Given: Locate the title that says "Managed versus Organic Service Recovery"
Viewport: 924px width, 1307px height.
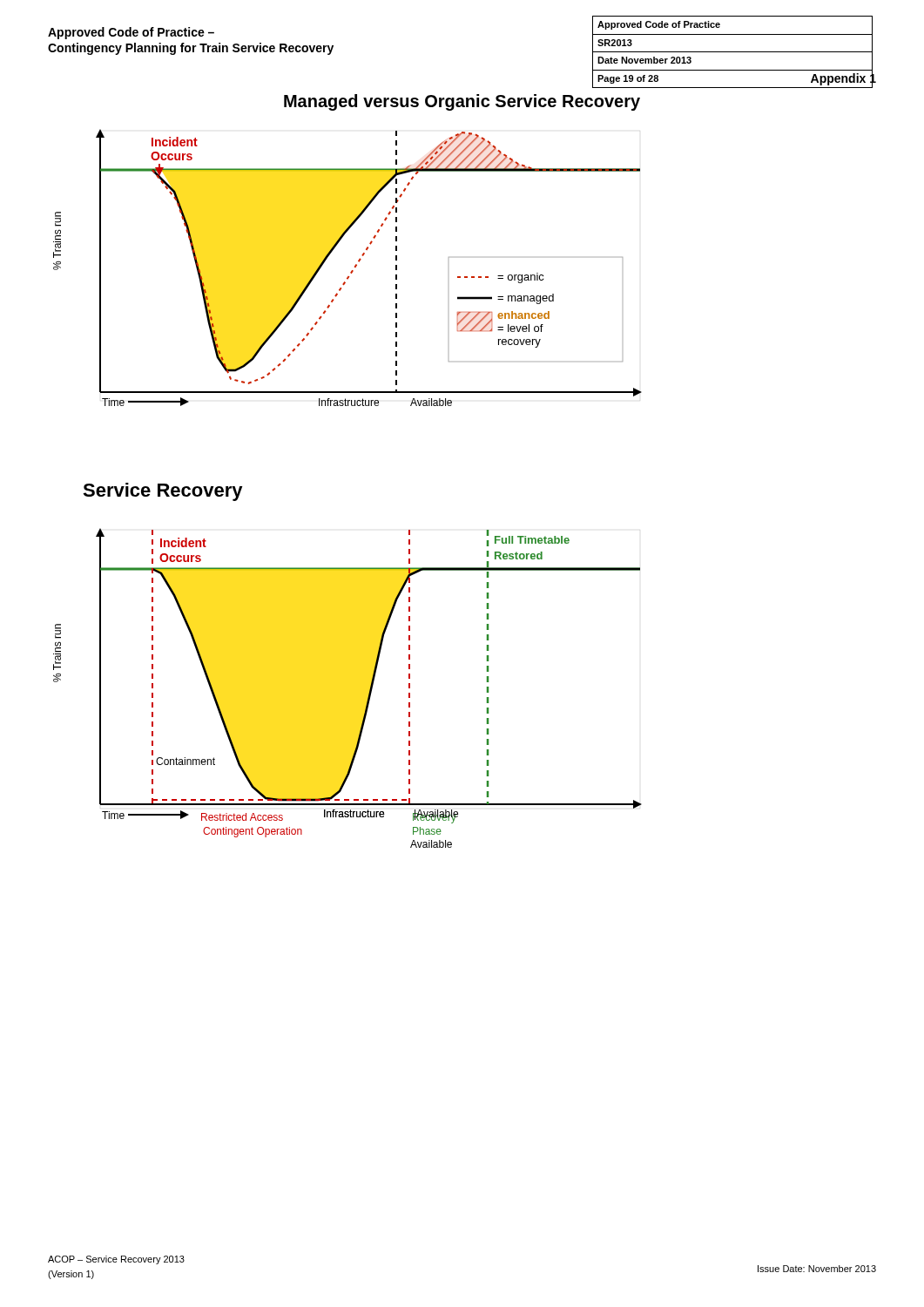Looking at the screenshot, I should point(462,101).
